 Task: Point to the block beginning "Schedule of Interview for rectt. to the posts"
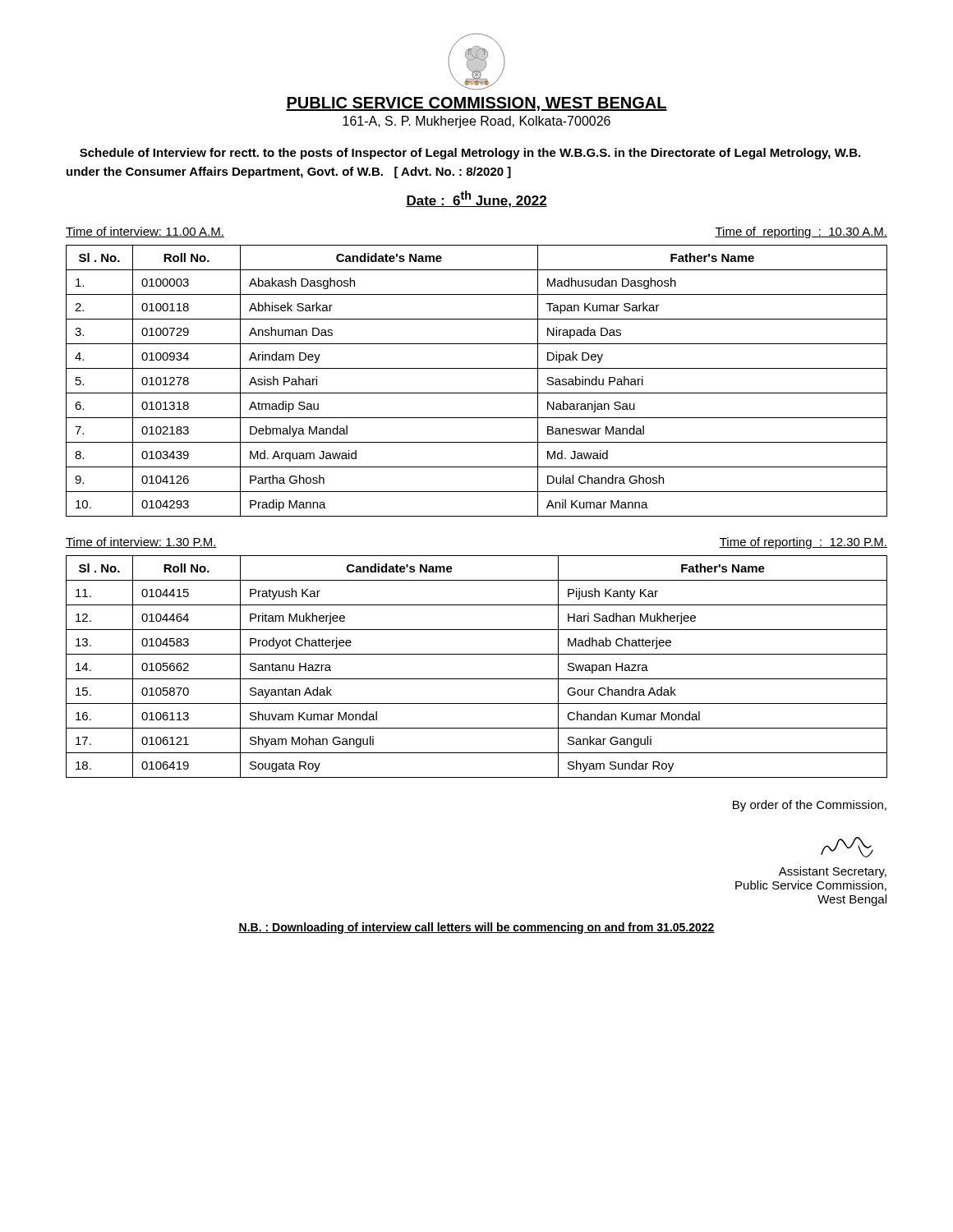coord(463,162)
